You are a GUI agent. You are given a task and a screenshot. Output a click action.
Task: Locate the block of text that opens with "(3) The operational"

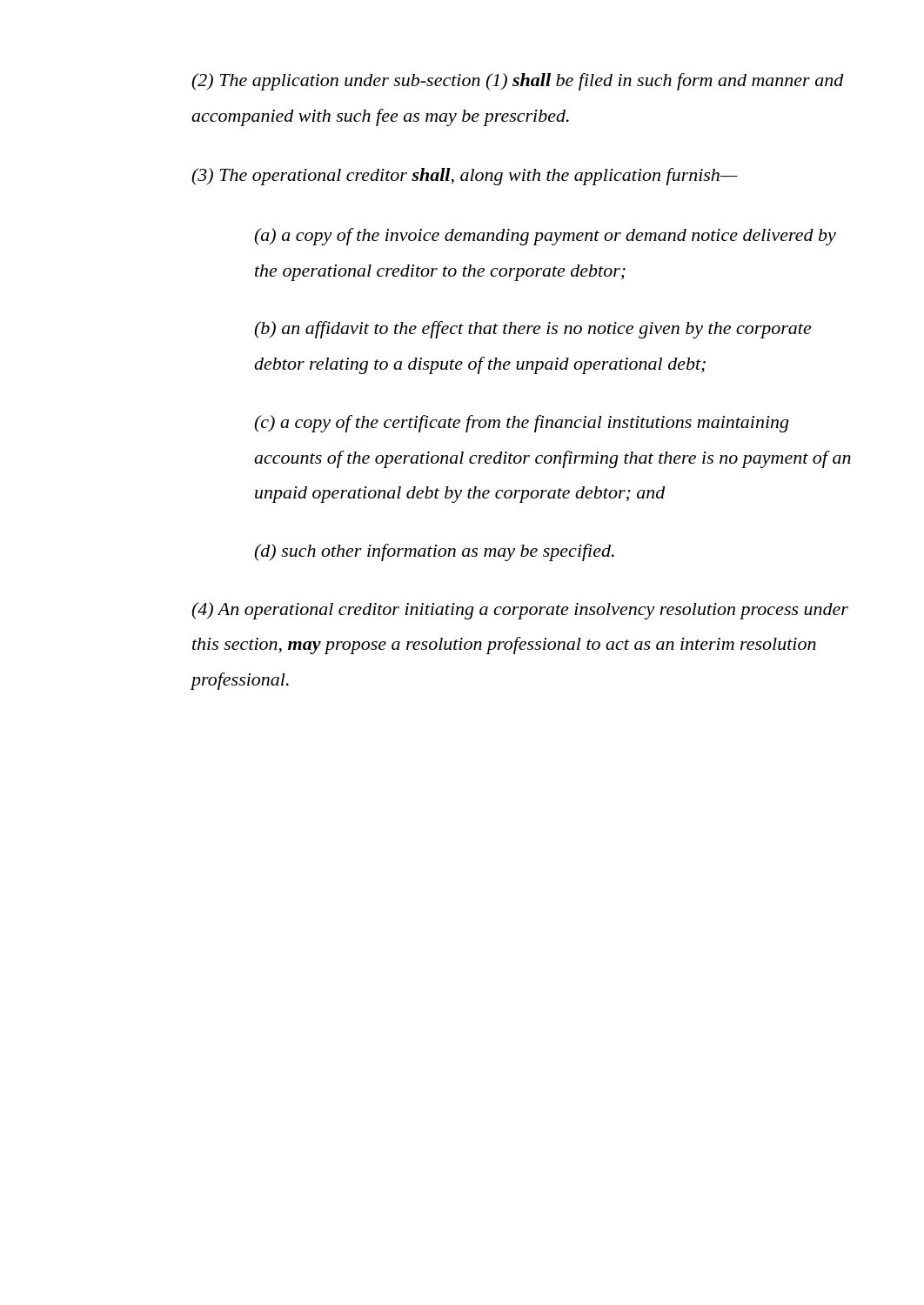pyautogui.click(x=464, y=175)
